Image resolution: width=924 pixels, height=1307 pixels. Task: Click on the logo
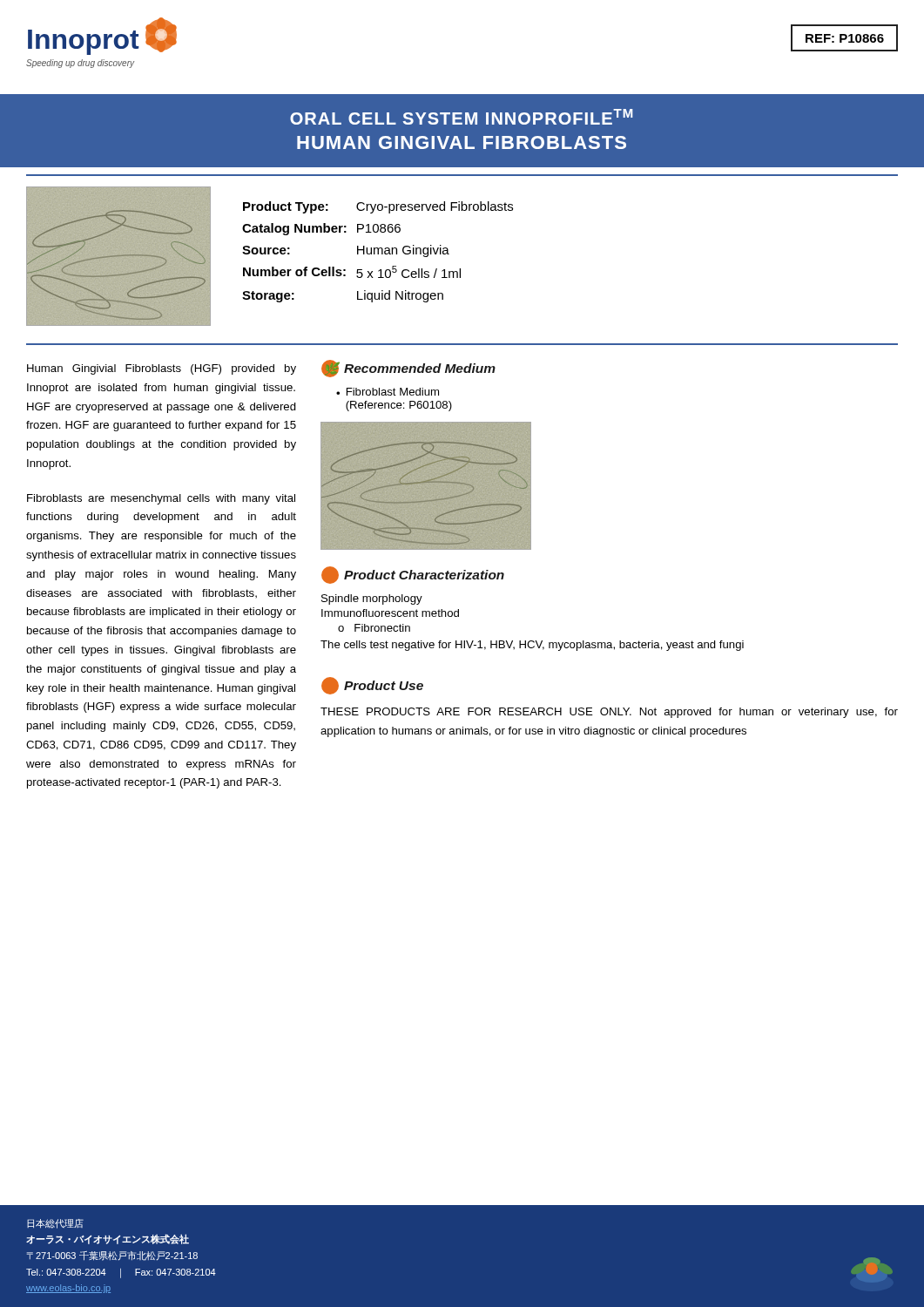pyautogui.click(x=105, y=49)
